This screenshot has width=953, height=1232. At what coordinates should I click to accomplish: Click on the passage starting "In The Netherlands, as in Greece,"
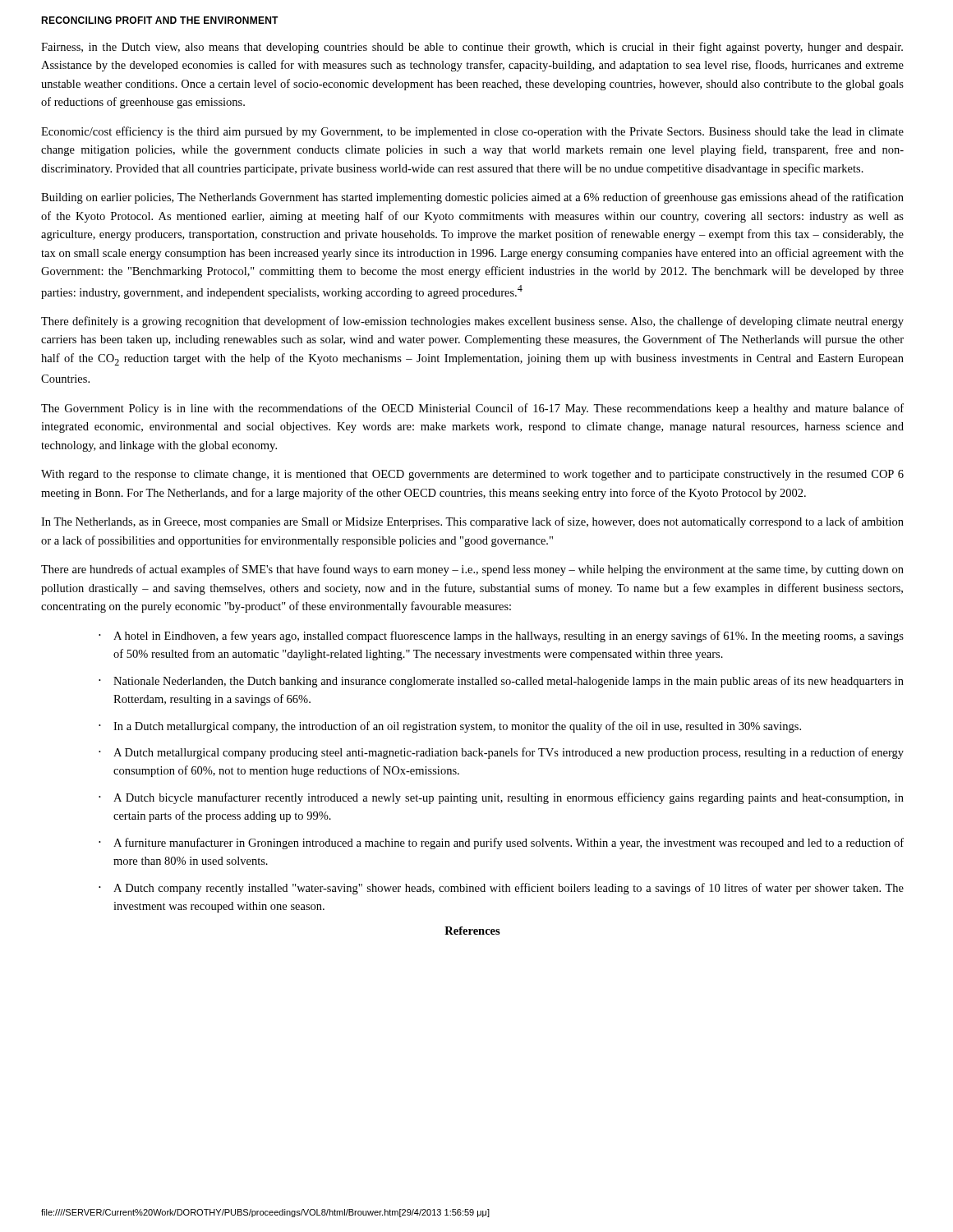coord(472,531)
